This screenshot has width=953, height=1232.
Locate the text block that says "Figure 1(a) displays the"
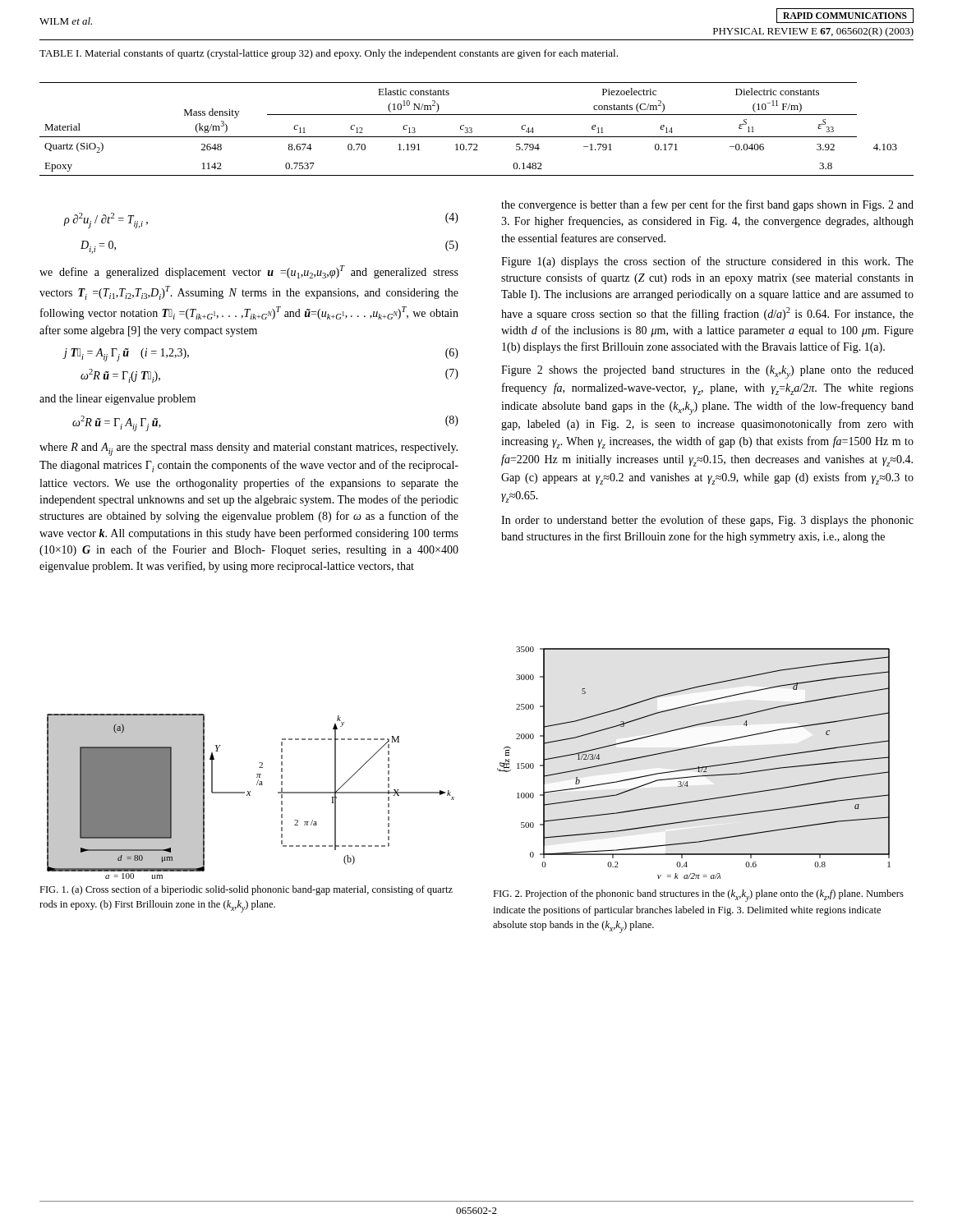point(707,304)
